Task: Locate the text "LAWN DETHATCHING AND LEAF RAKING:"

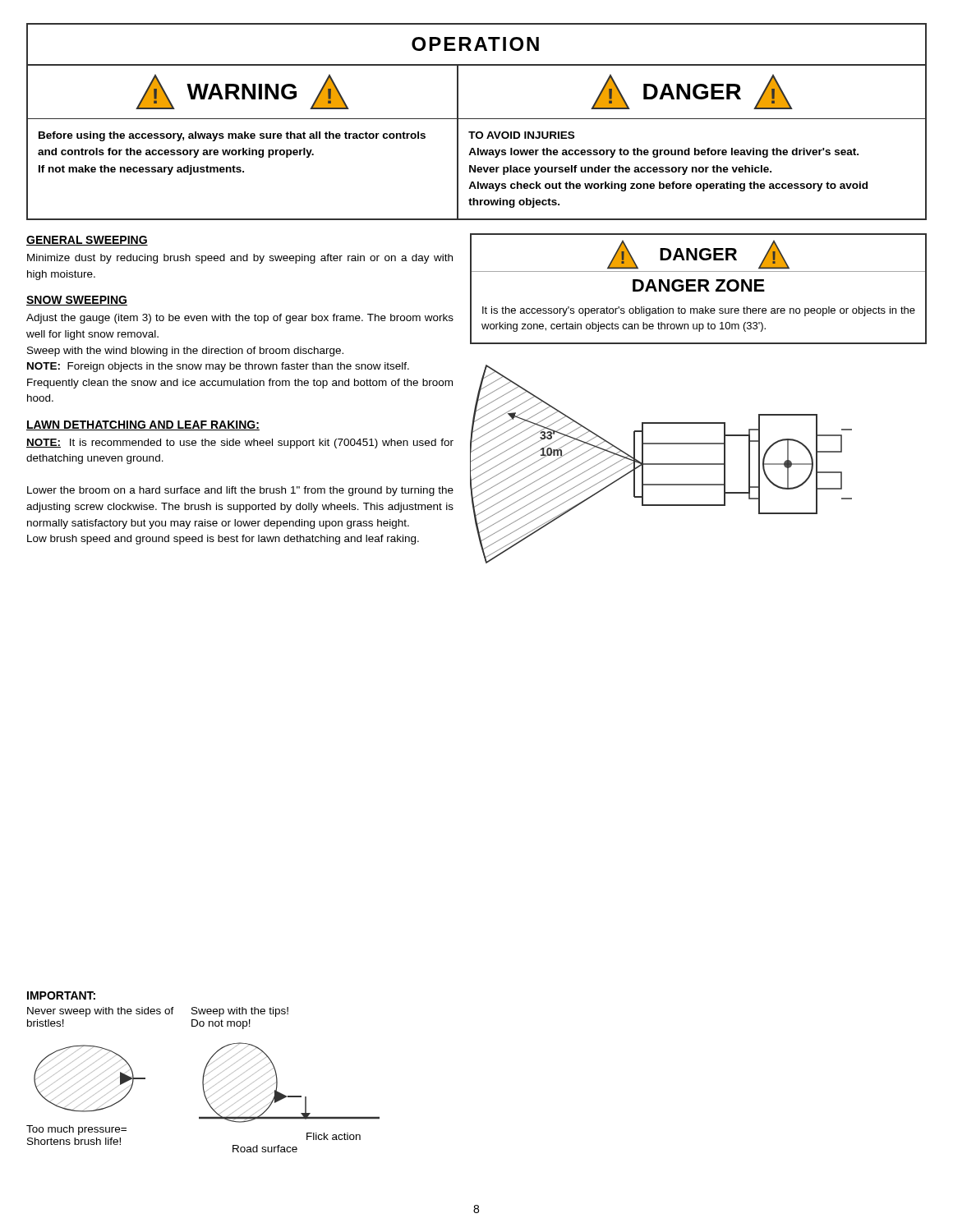Action: click(143, 424)
